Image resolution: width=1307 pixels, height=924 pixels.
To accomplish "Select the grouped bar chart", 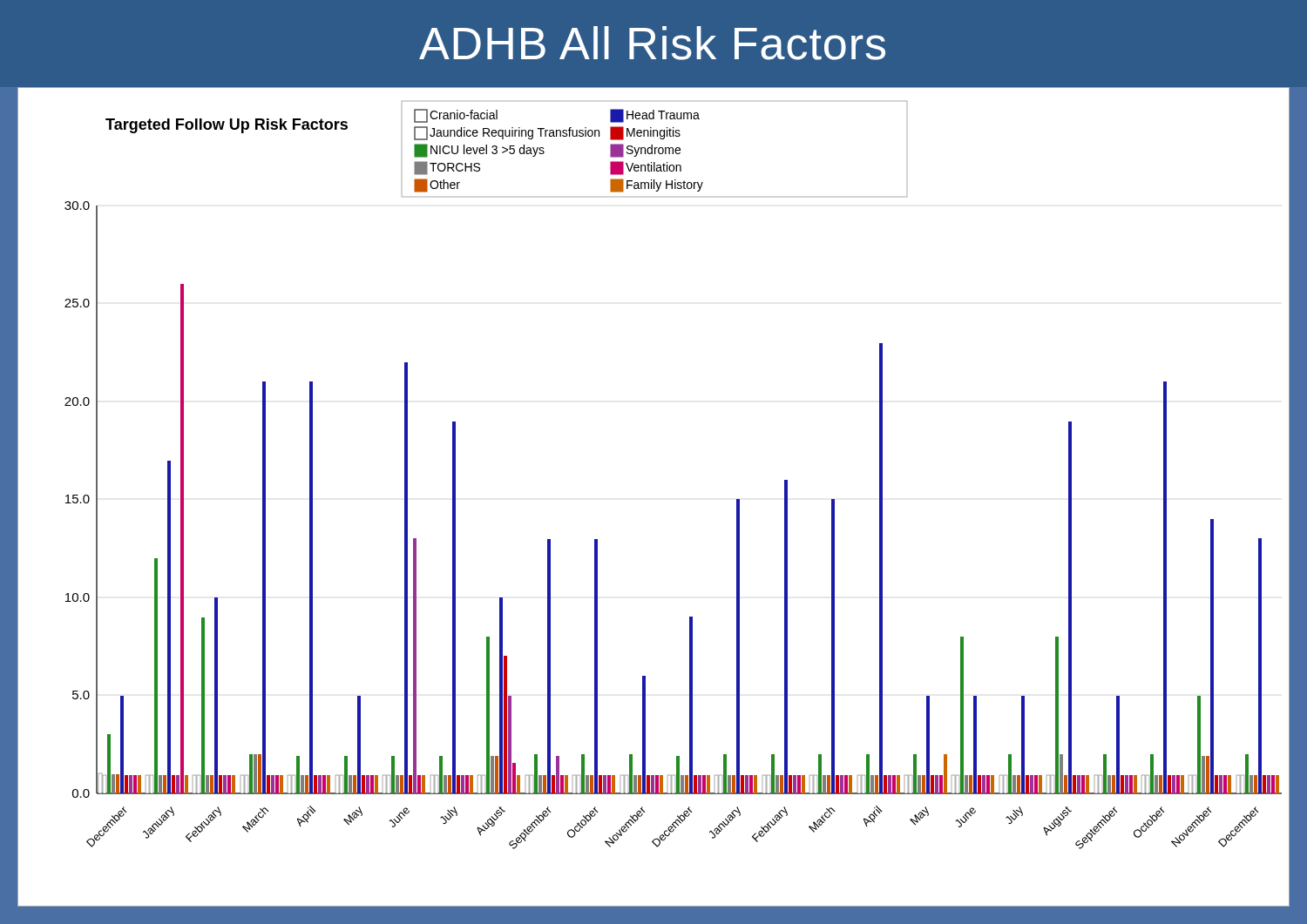I will pos(654,497).
